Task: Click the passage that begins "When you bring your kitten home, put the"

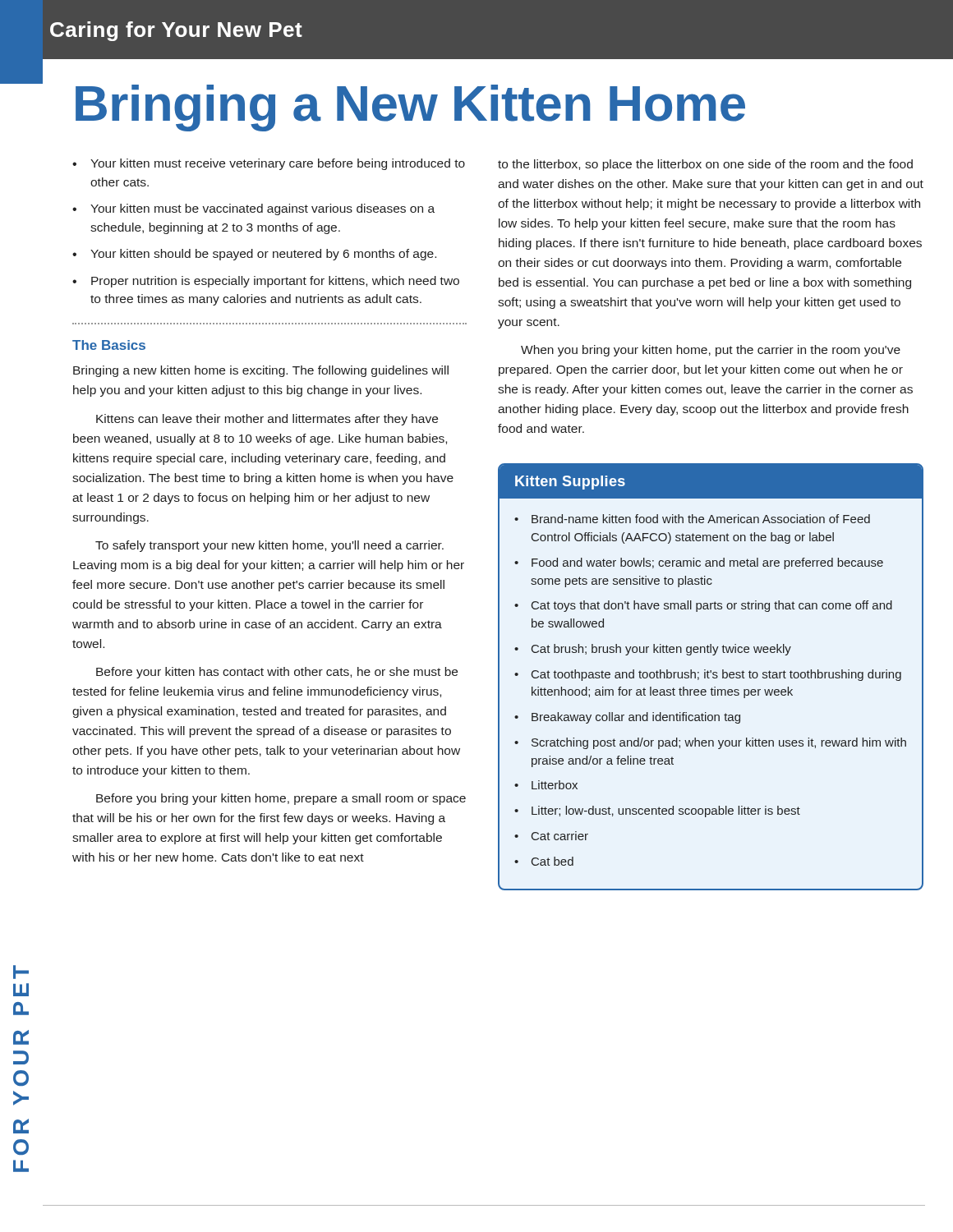Action: (x=711, y=390)
